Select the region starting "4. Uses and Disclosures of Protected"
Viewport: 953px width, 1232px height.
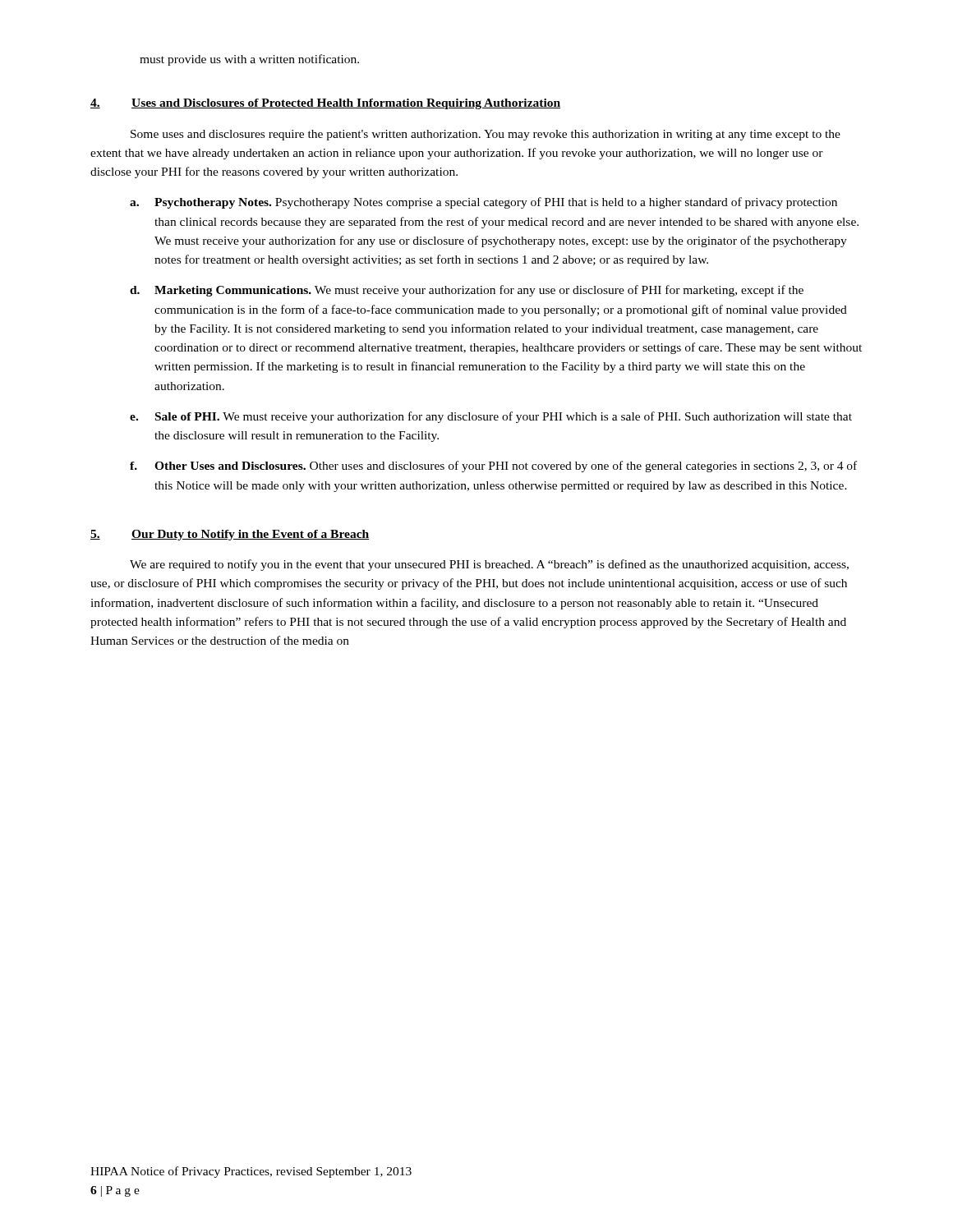point(325,103)
